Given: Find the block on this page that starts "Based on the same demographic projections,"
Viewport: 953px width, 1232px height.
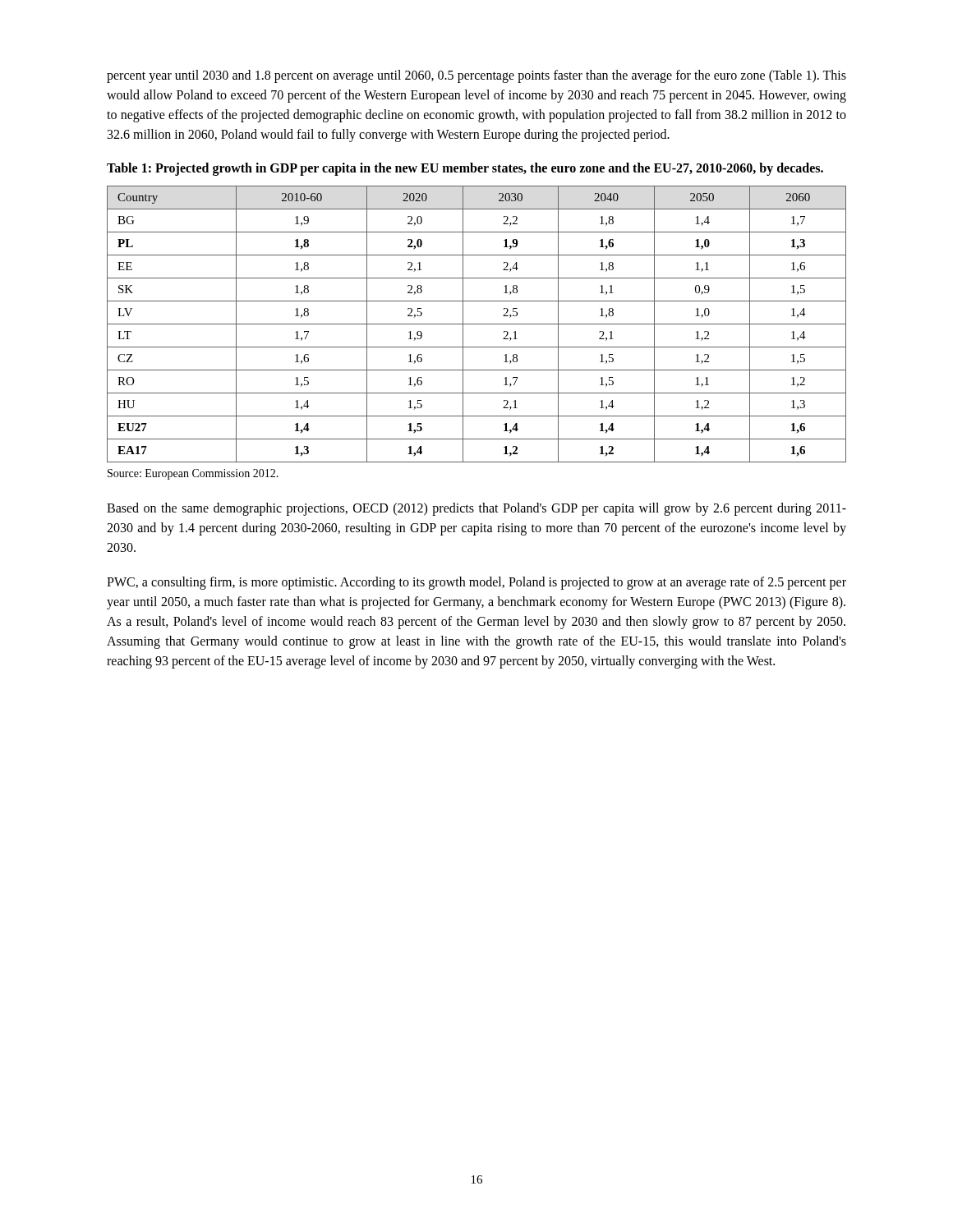Looking at the screenshot, I should 476,528.
